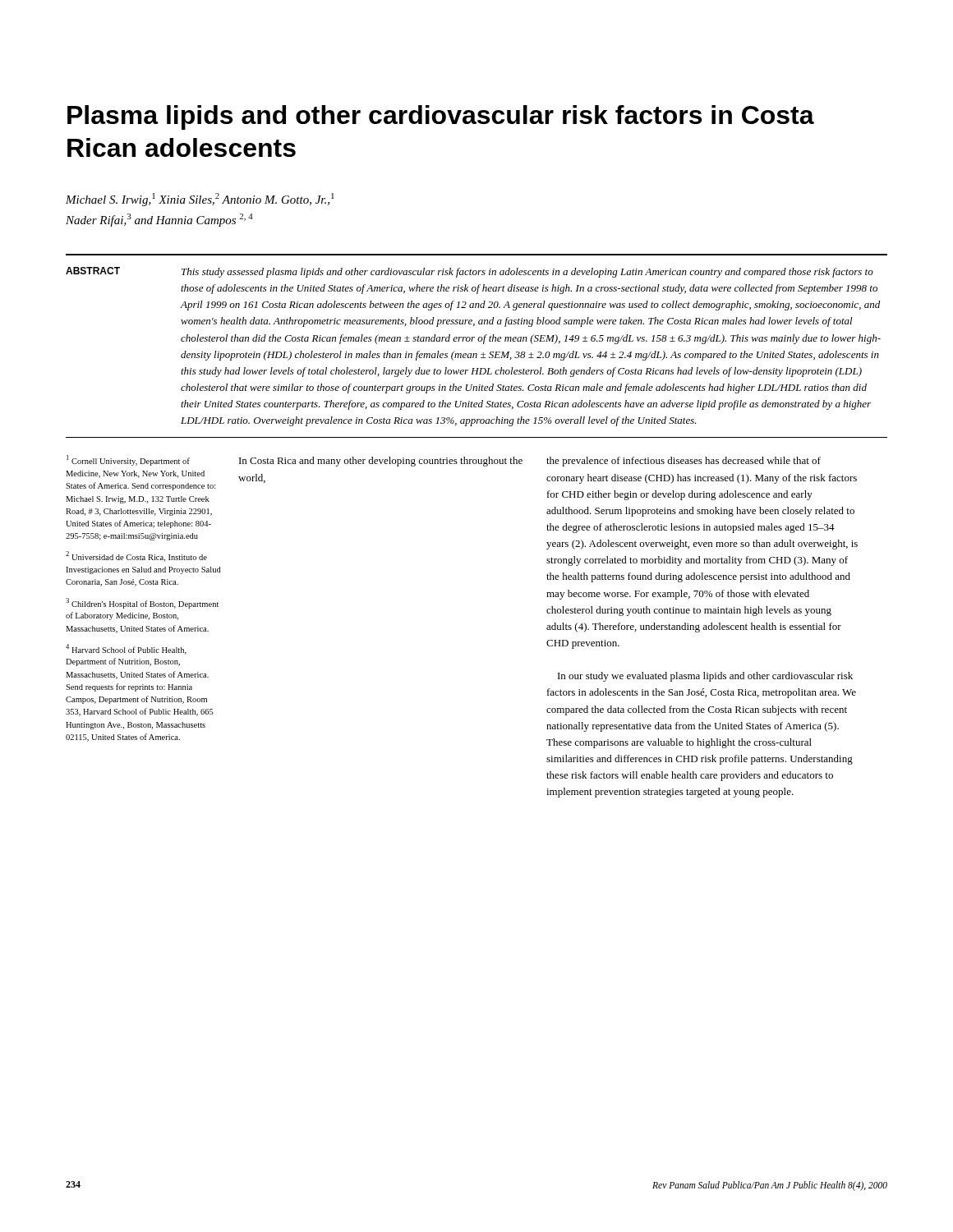Find the region starting "4 Harvard School of Public Health, Department of"
953x1232 pixels.
coord(140,692)
